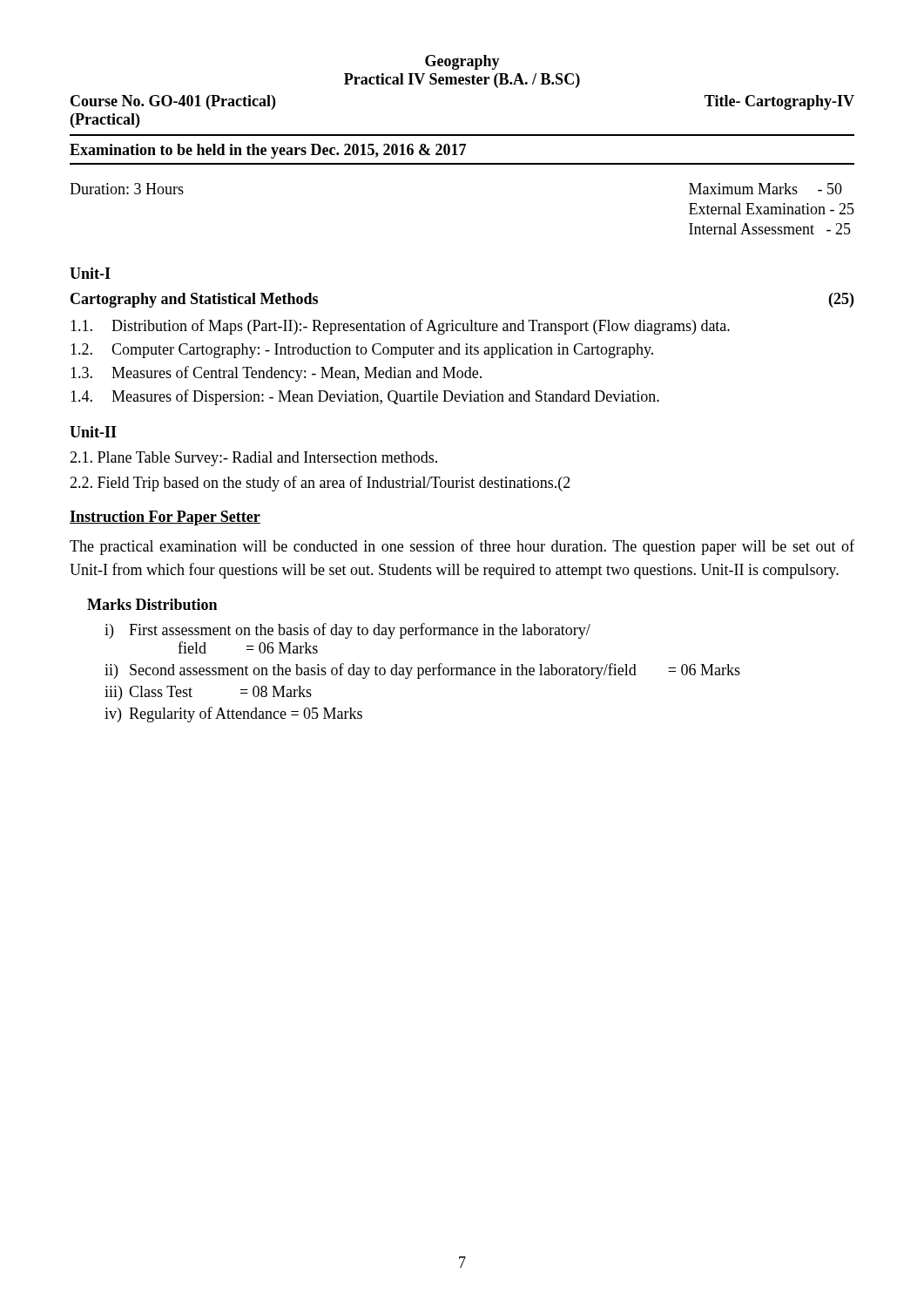Image resolution: width=924 pixels, height=1307 pixels.
Task: Find the list item with the text "i) First assessment"
Action: tap(479, 640)
